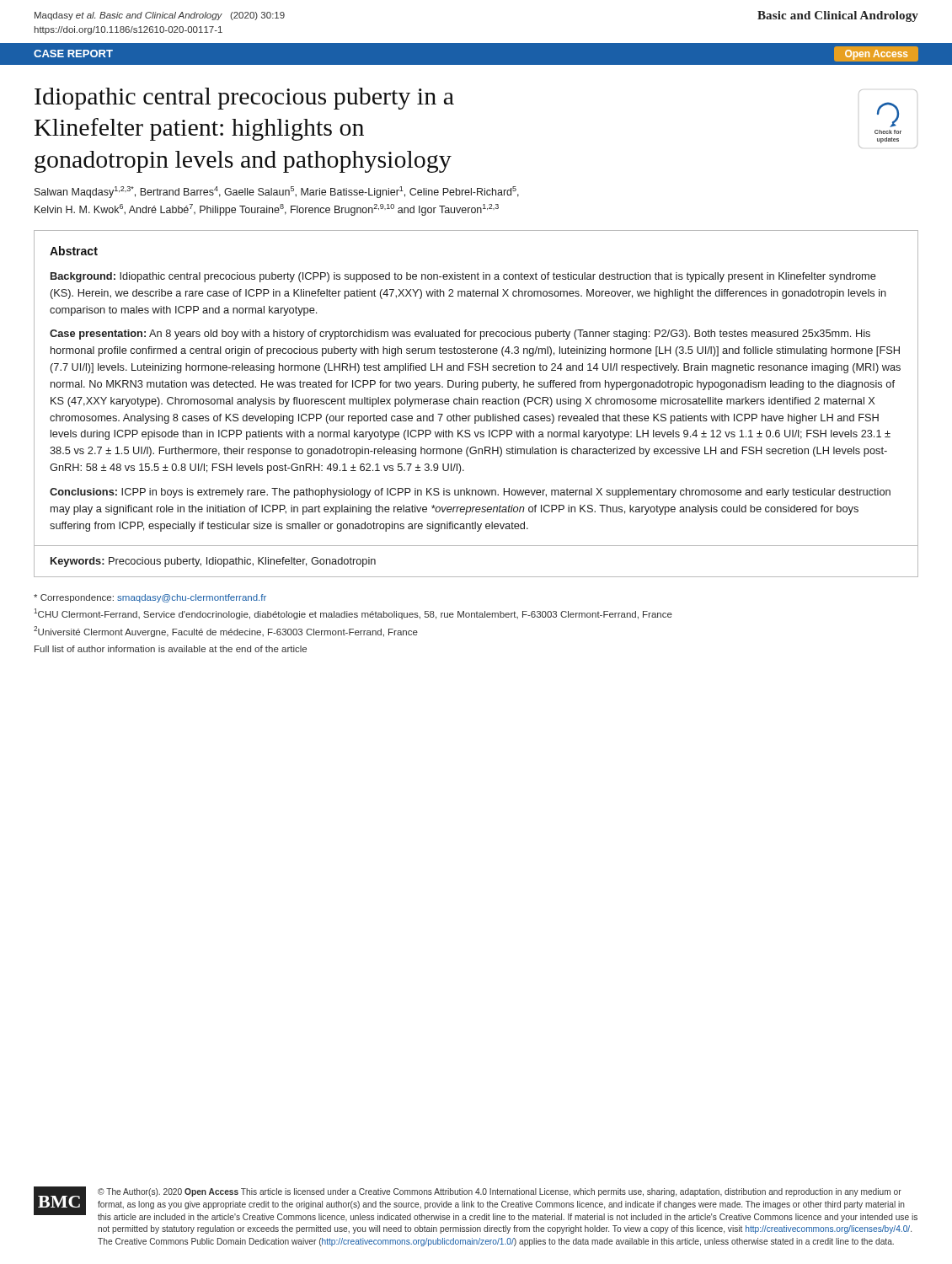Navigate to the text block starting "Idiopathic central precocious puberty"
Viewport: 952px width, 1264px height.
coord(244,127)
